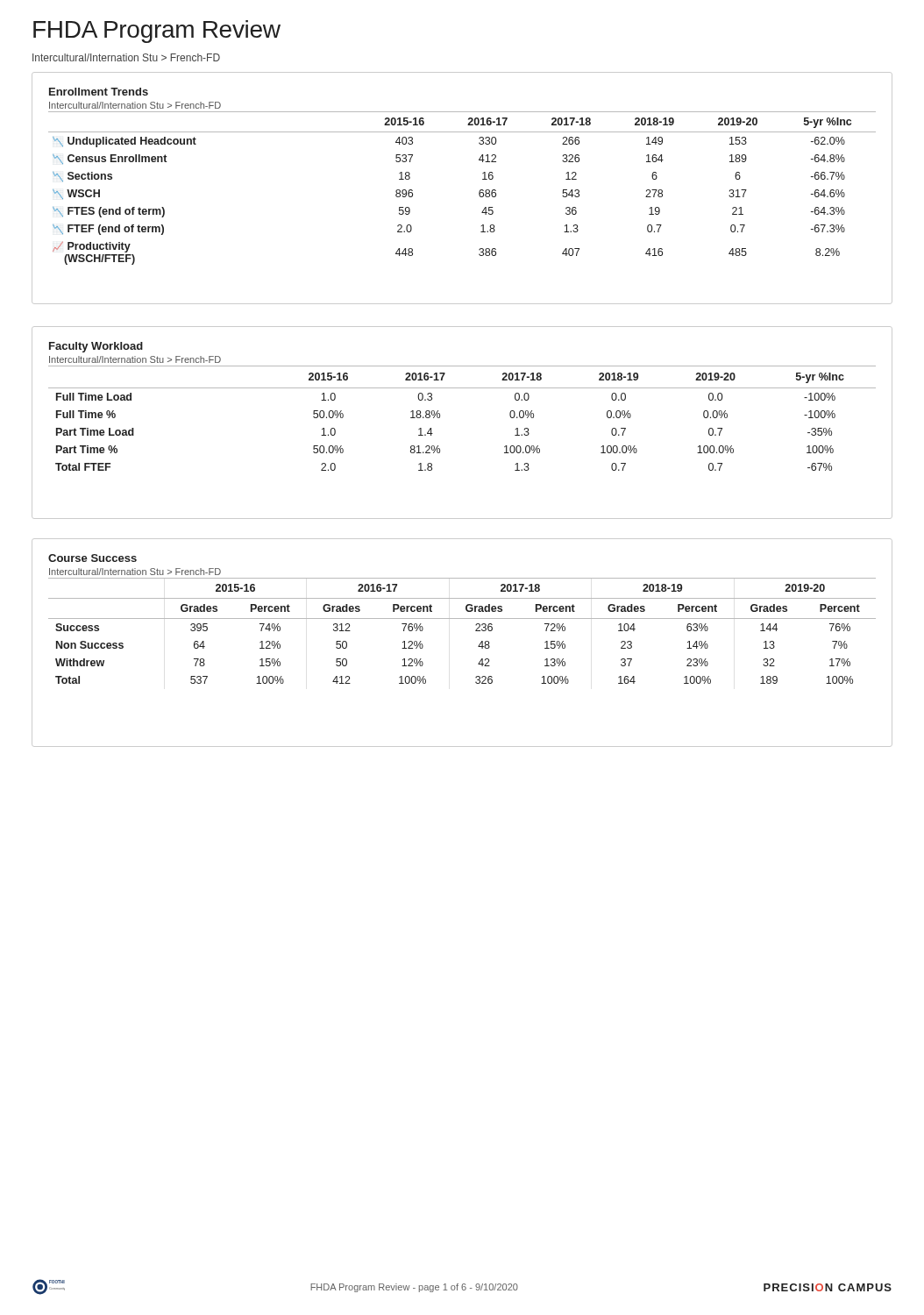Locate the table with the text "Non Success"
The width and height of the screenshot is (924, 1315).
coord(462,633)
